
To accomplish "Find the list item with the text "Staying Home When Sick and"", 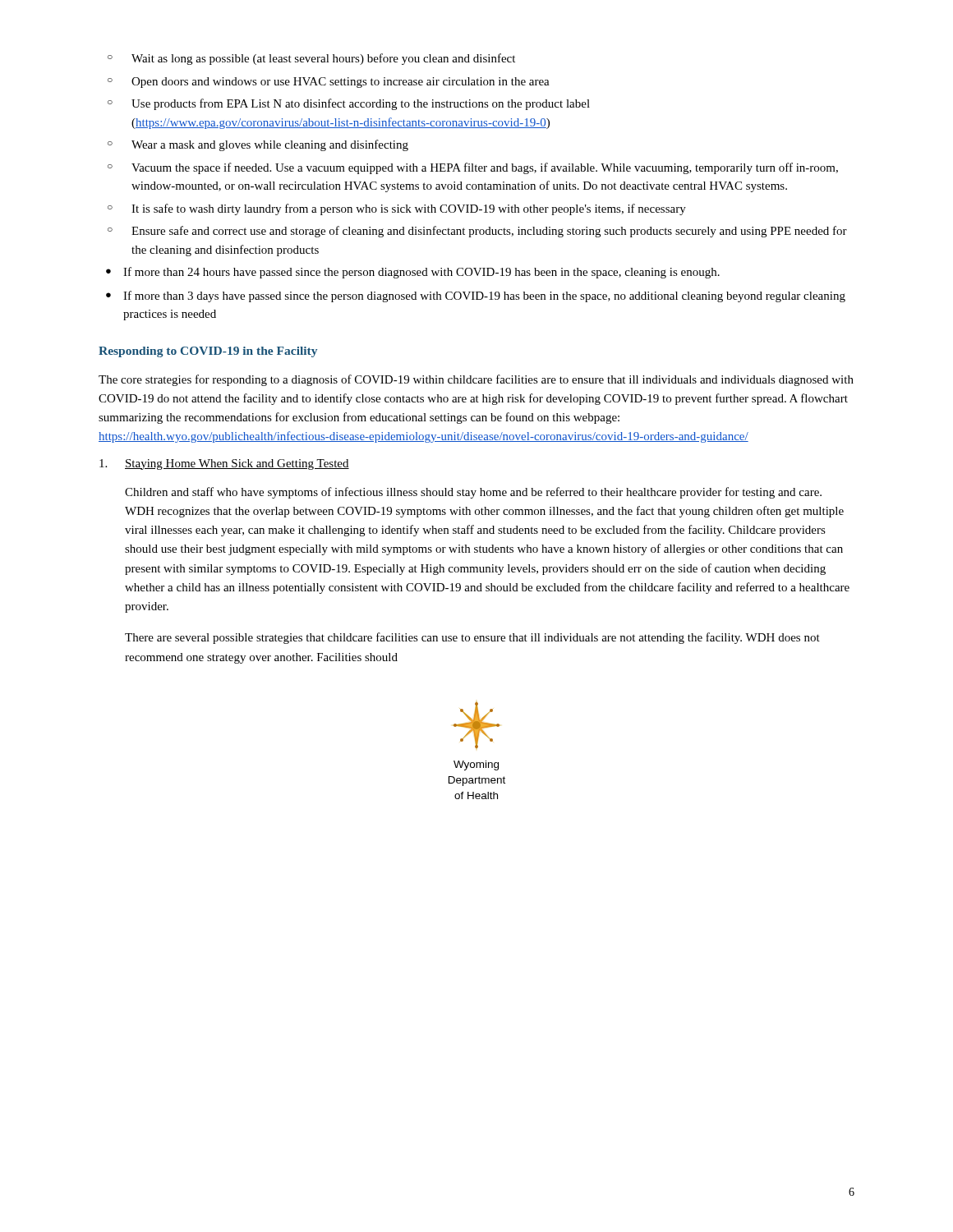I will pos(224,464).
